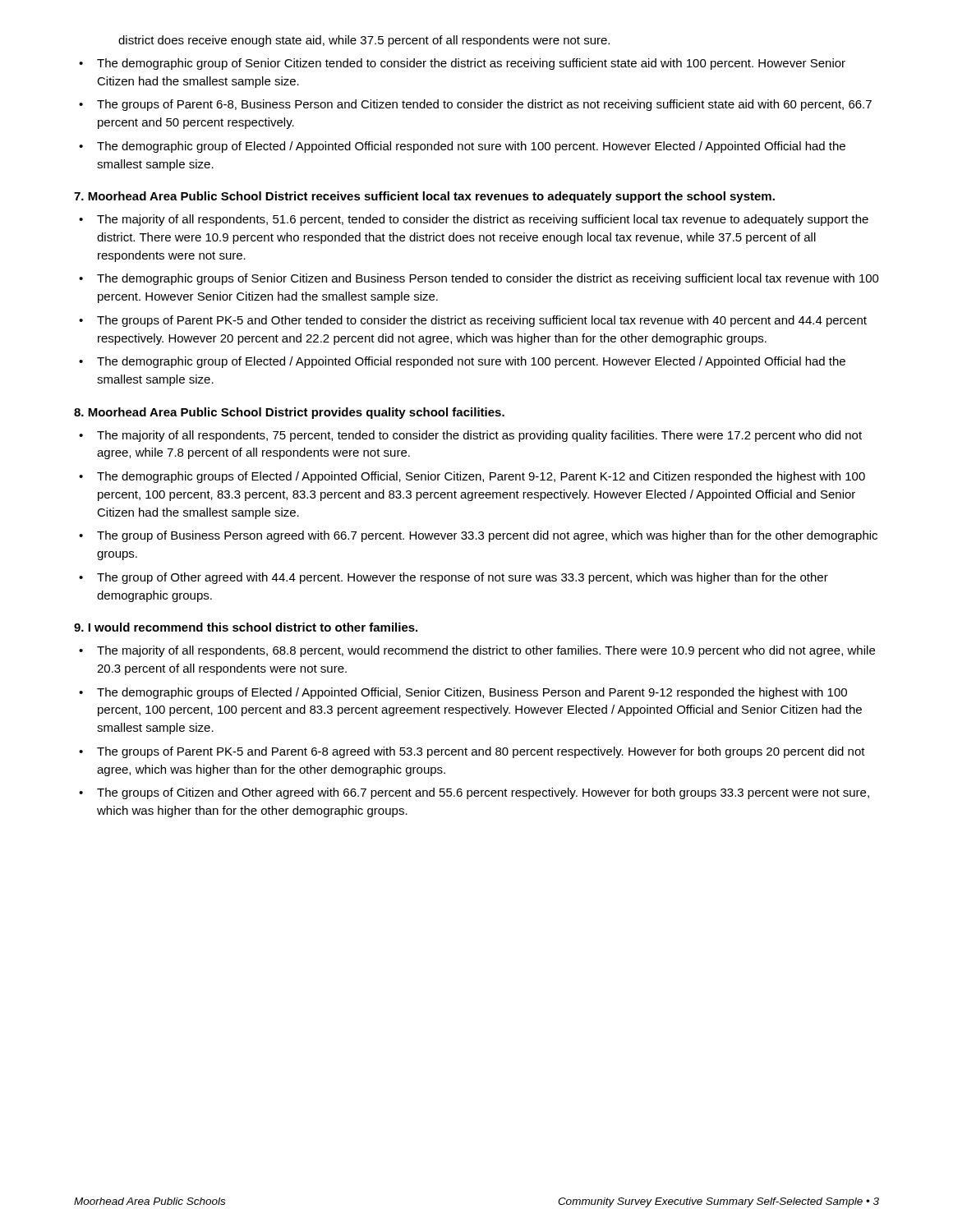
Task: Locate the section header that says "8. Moorhead Area Public School"
Action: point(289,412)
